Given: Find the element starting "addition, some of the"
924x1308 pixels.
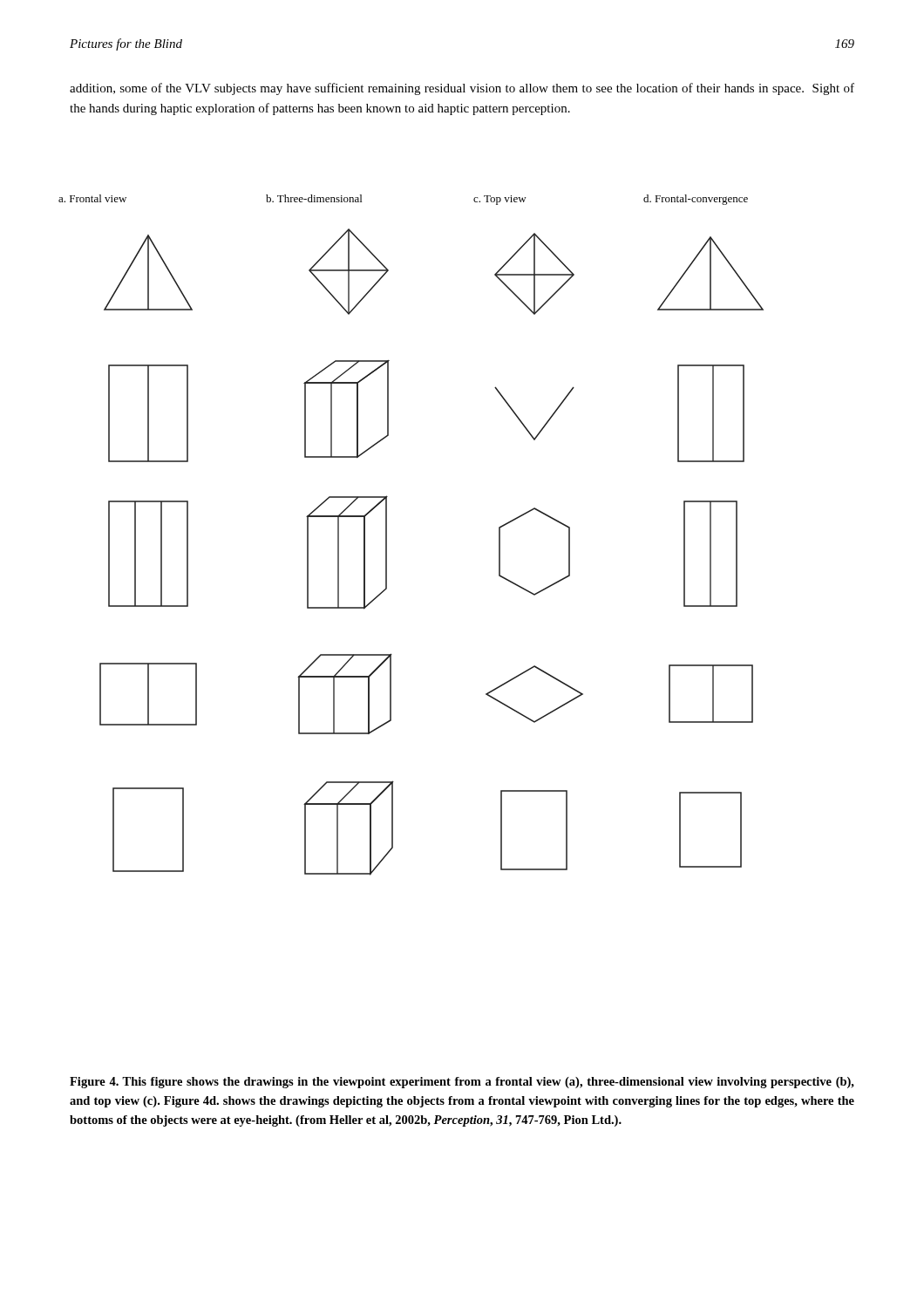Looking at the screenshot, I should [x=462, y=98].
